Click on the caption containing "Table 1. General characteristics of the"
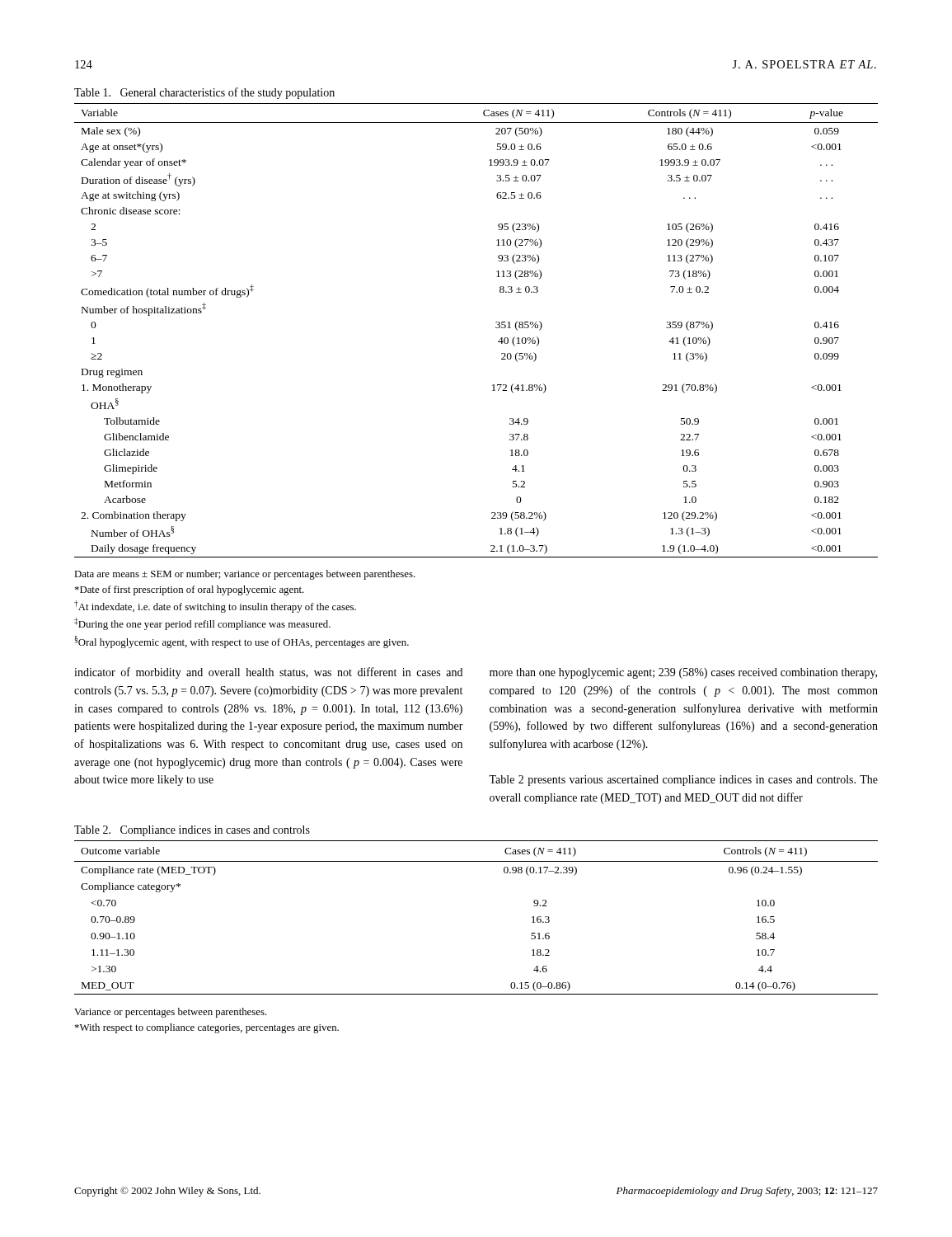The width and height of the screenshot is (952, 1237). (x=204, y=93)
